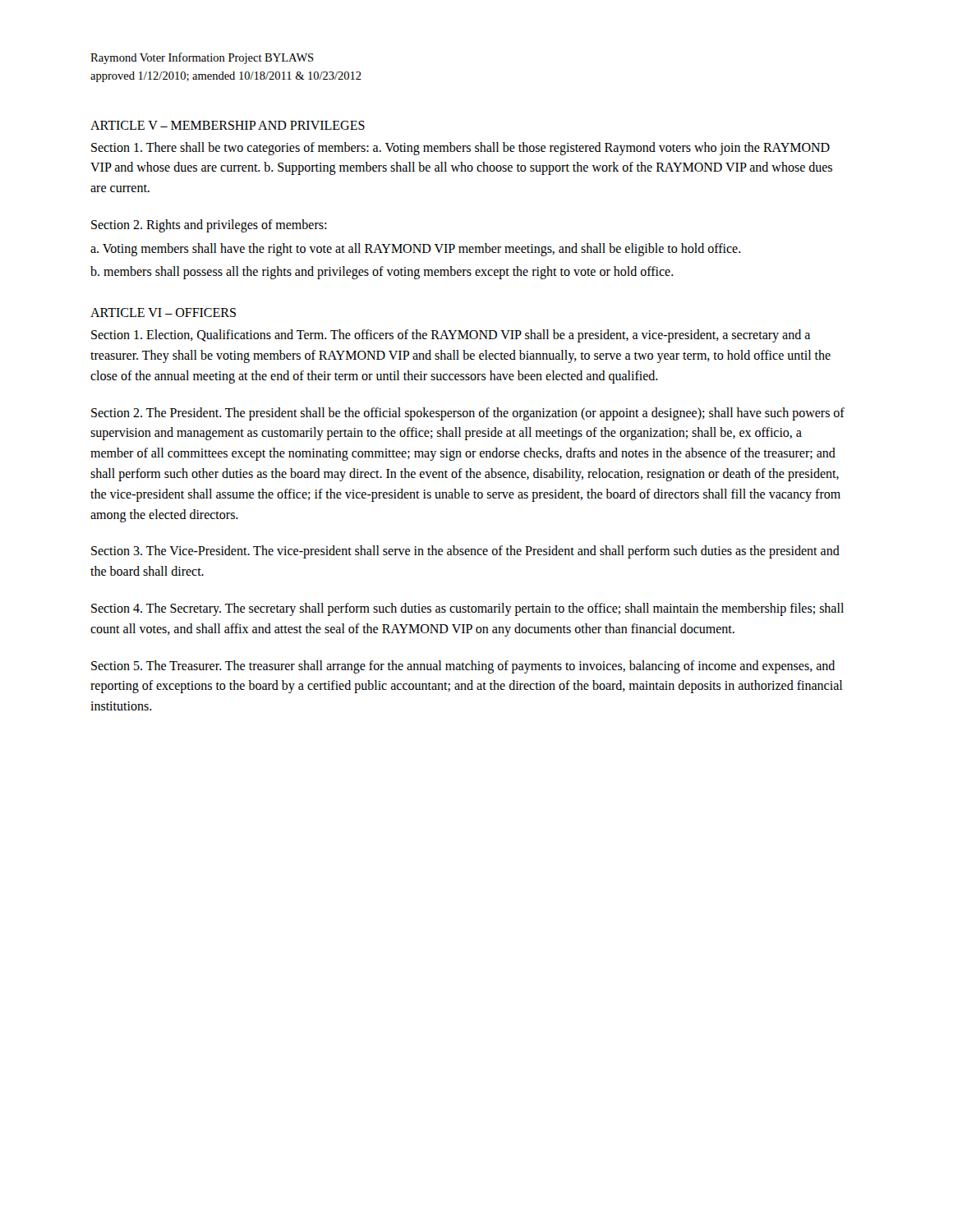Select the block starting "a. Voting members shall have the"
This screenshot has height=1232, width=953.
click(416, 248)
